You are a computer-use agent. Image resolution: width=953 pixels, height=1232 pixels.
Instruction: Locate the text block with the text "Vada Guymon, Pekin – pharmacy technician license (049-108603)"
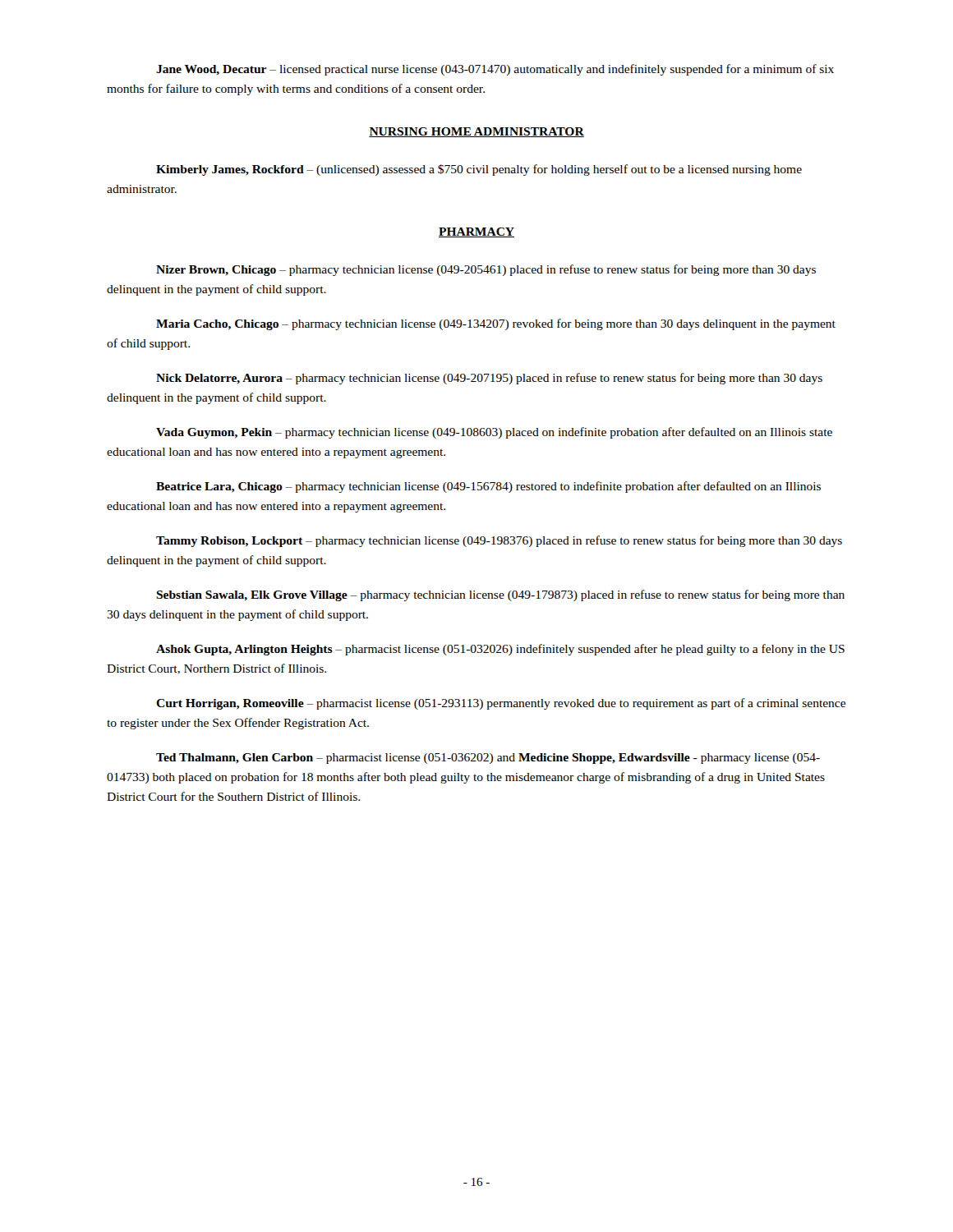[470, 442]
